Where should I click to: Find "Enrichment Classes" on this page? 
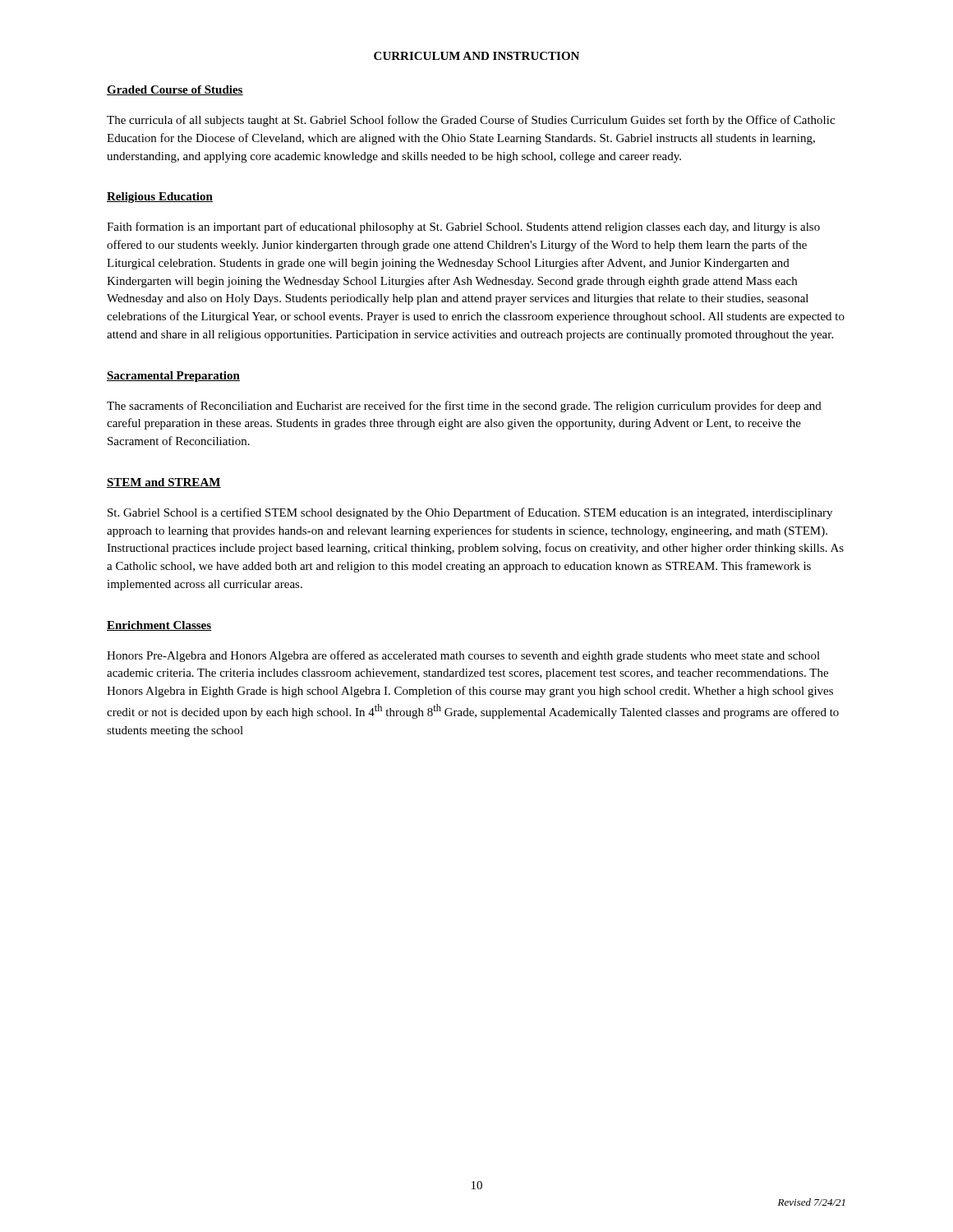tap(159, 625)
